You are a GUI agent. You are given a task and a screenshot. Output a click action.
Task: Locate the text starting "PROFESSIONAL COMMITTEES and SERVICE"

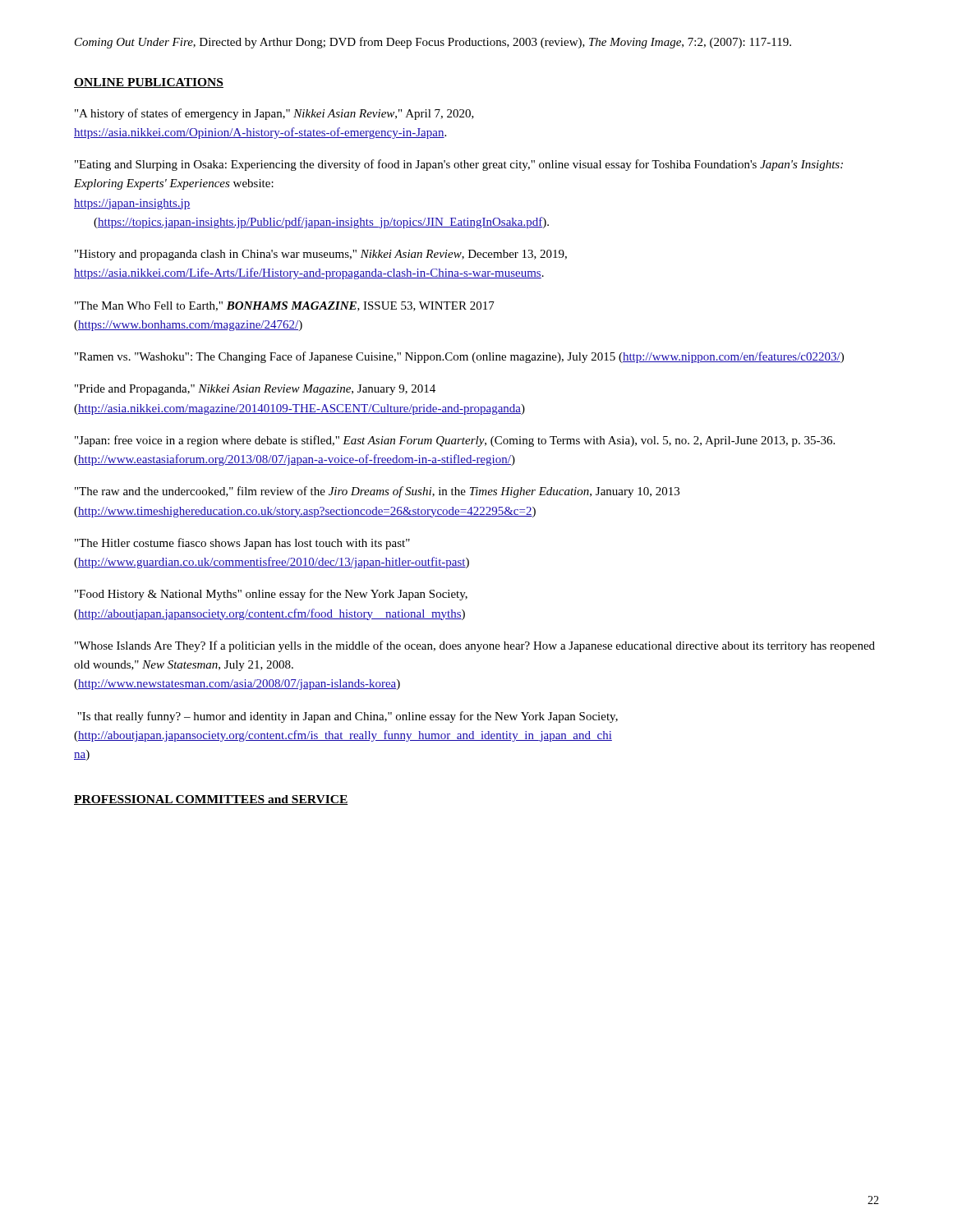(x=211, y=799)
